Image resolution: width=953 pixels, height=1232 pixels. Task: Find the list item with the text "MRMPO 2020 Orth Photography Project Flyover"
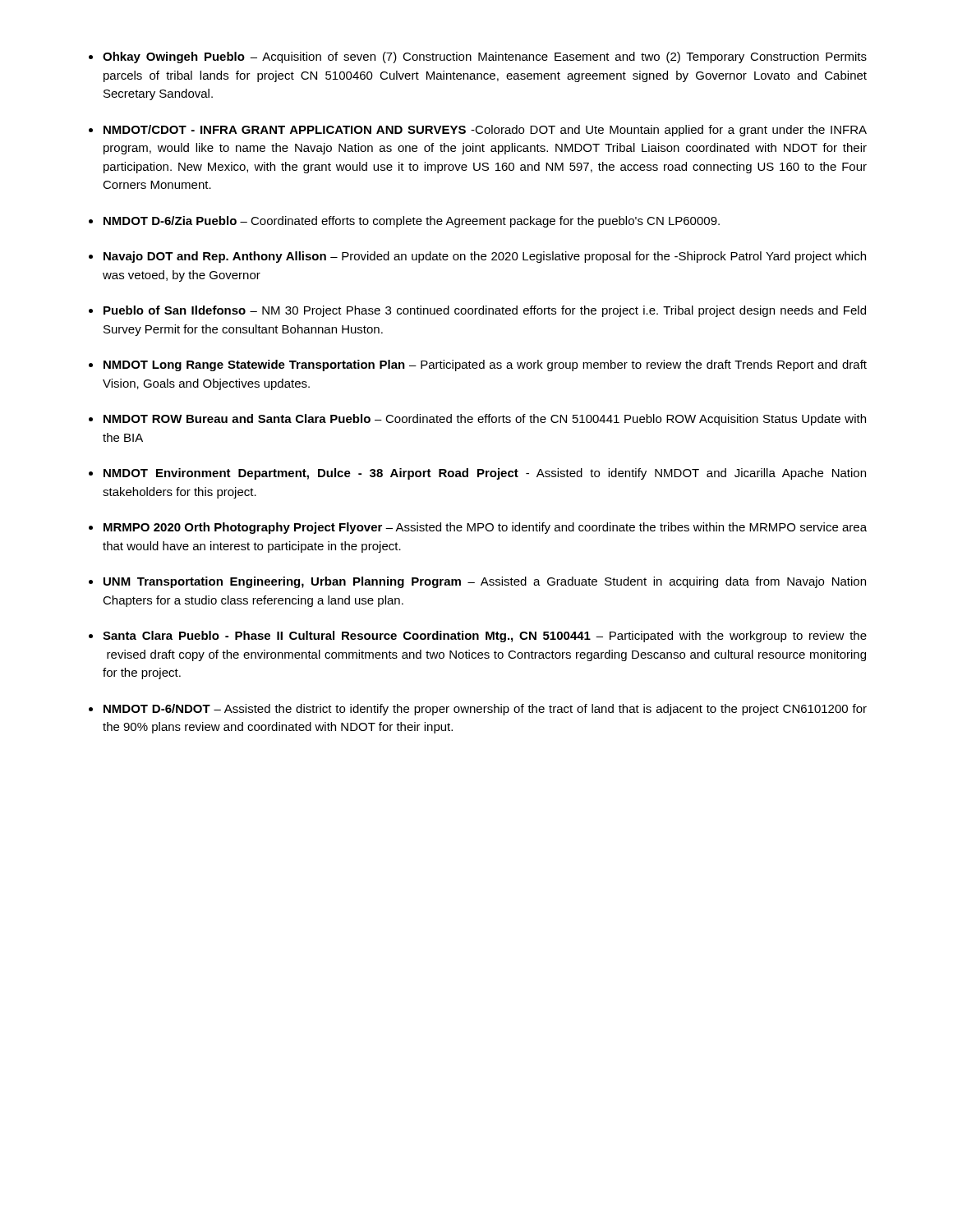coord(485,536)
